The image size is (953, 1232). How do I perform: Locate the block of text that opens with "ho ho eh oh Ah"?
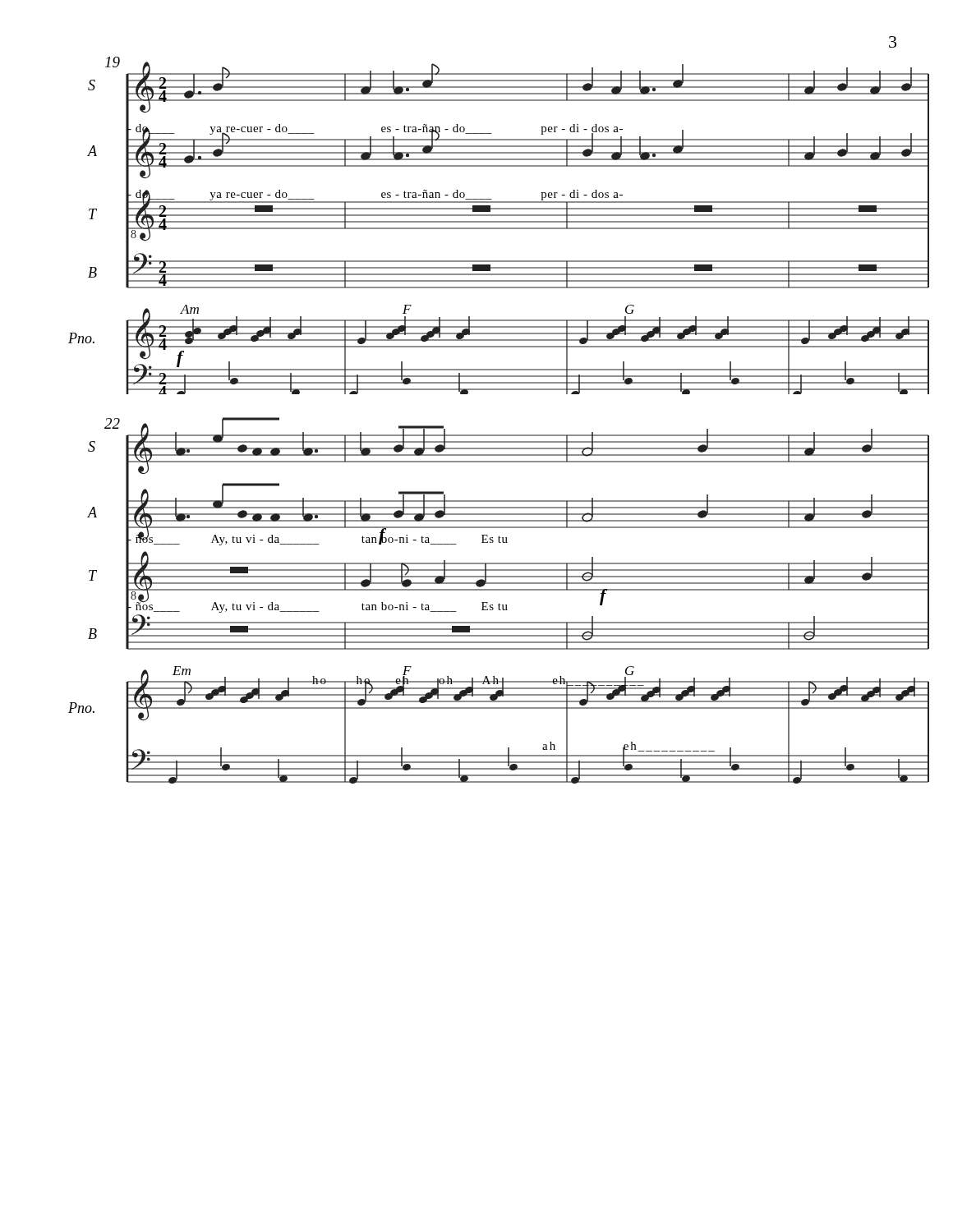point(479,680)
